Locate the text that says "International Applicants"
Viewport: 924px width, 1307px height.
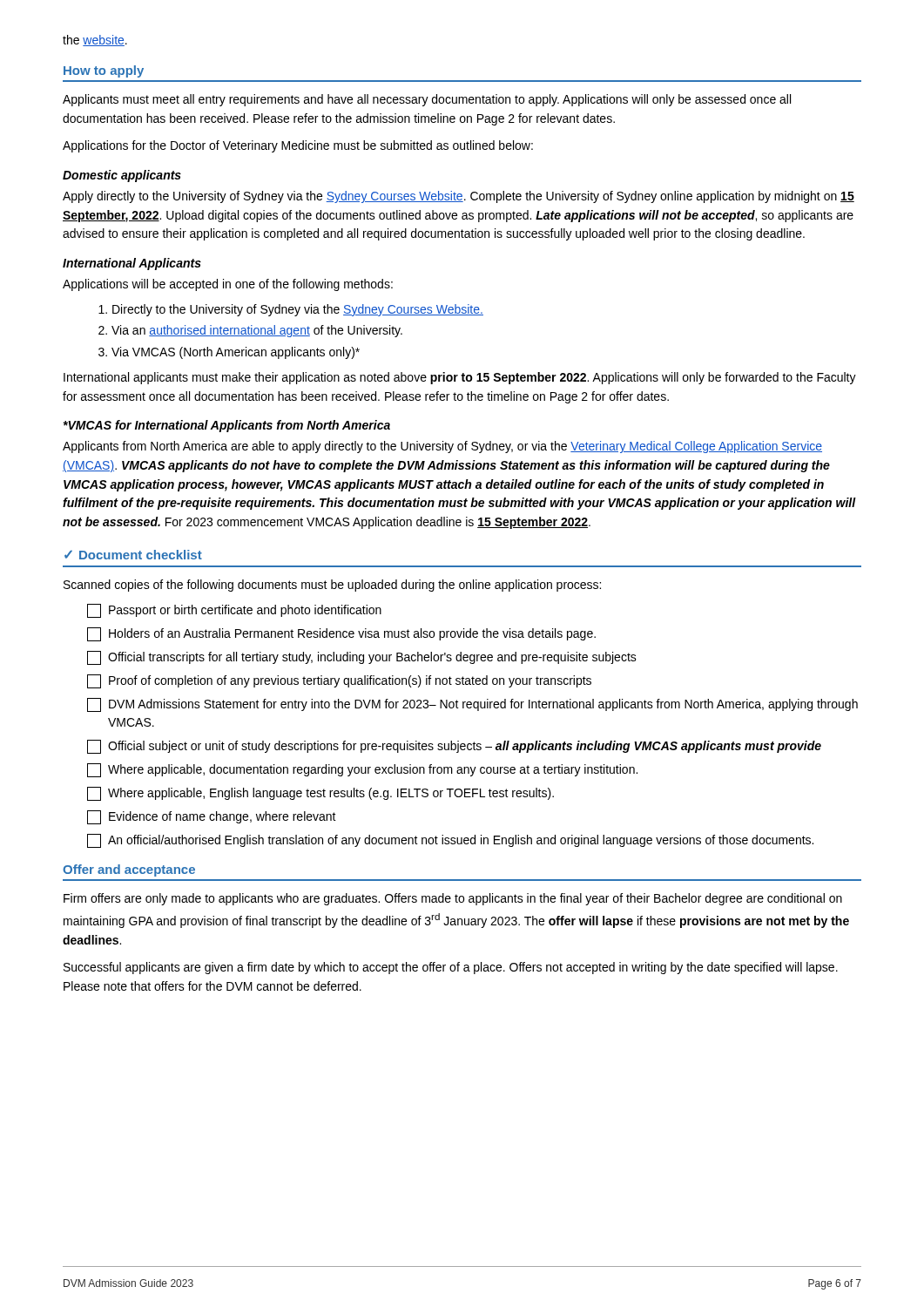point(132,263)
